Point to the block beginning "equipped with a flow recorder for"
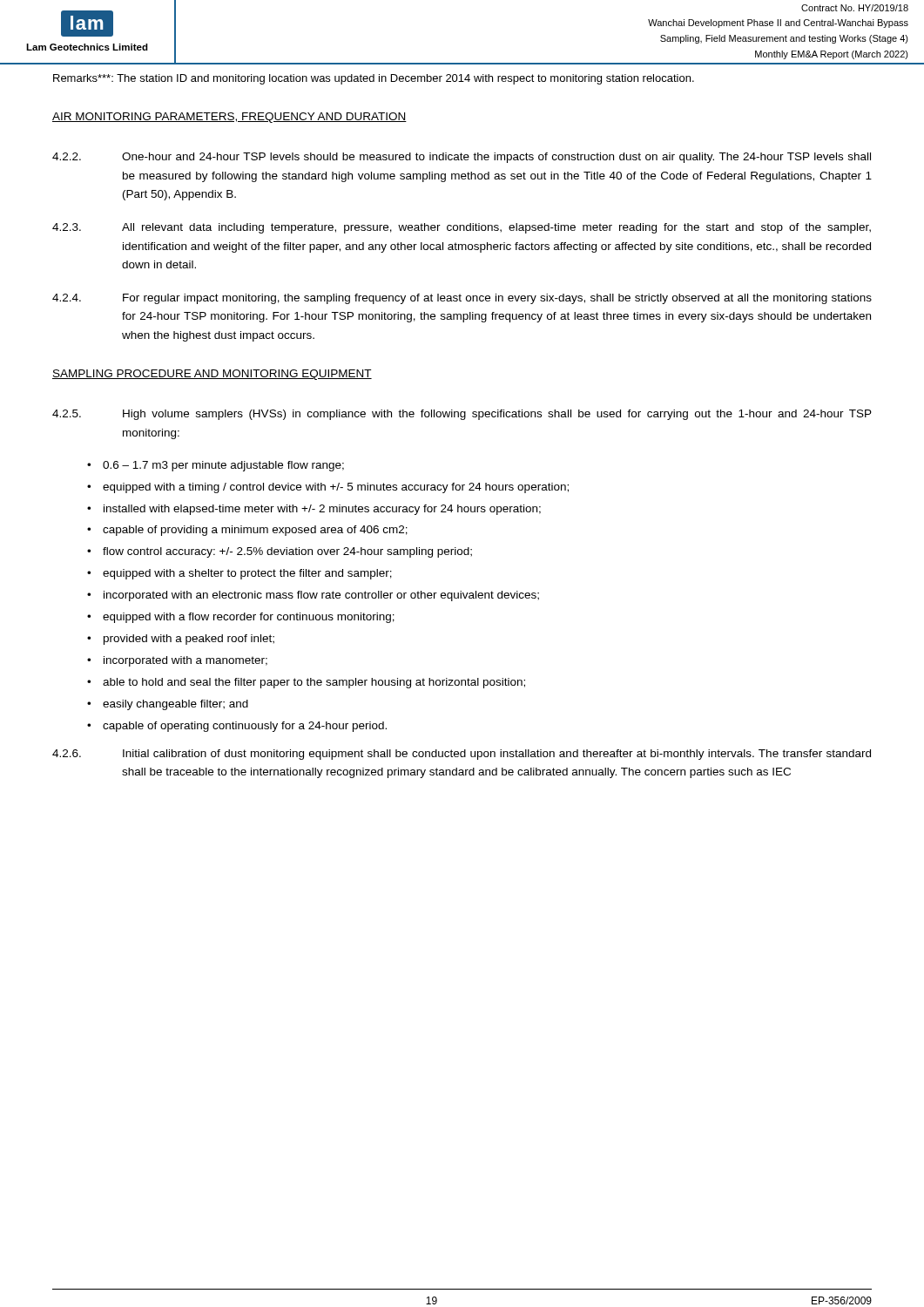Image resolution: width=924 pixels, height=1307 pixels. [x=249, y=617]
